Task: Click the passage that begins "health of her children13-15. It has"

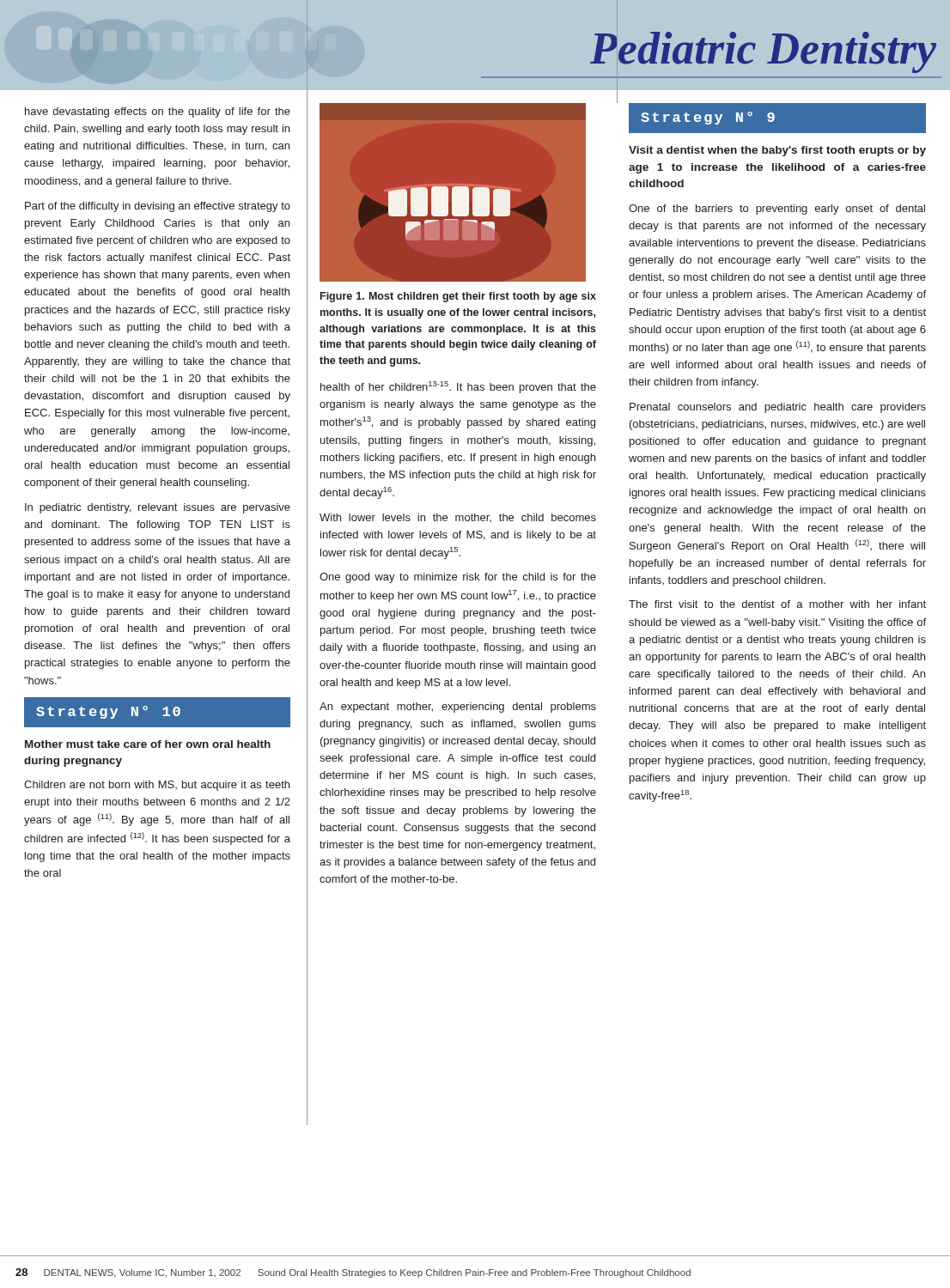Action: (x=458, y=439)
